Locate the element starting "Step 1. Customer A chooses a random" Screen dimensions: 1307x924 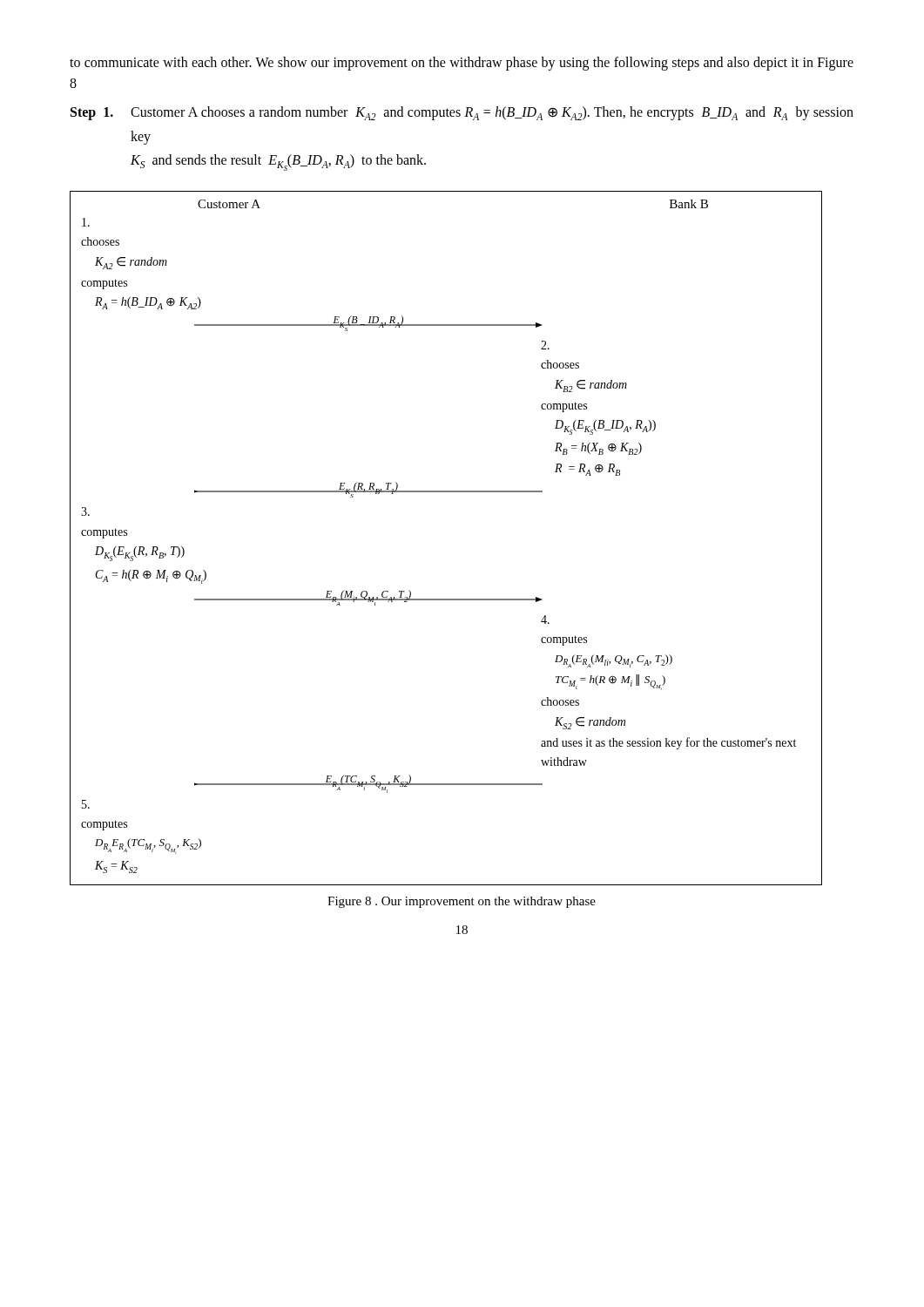point(462,113)
